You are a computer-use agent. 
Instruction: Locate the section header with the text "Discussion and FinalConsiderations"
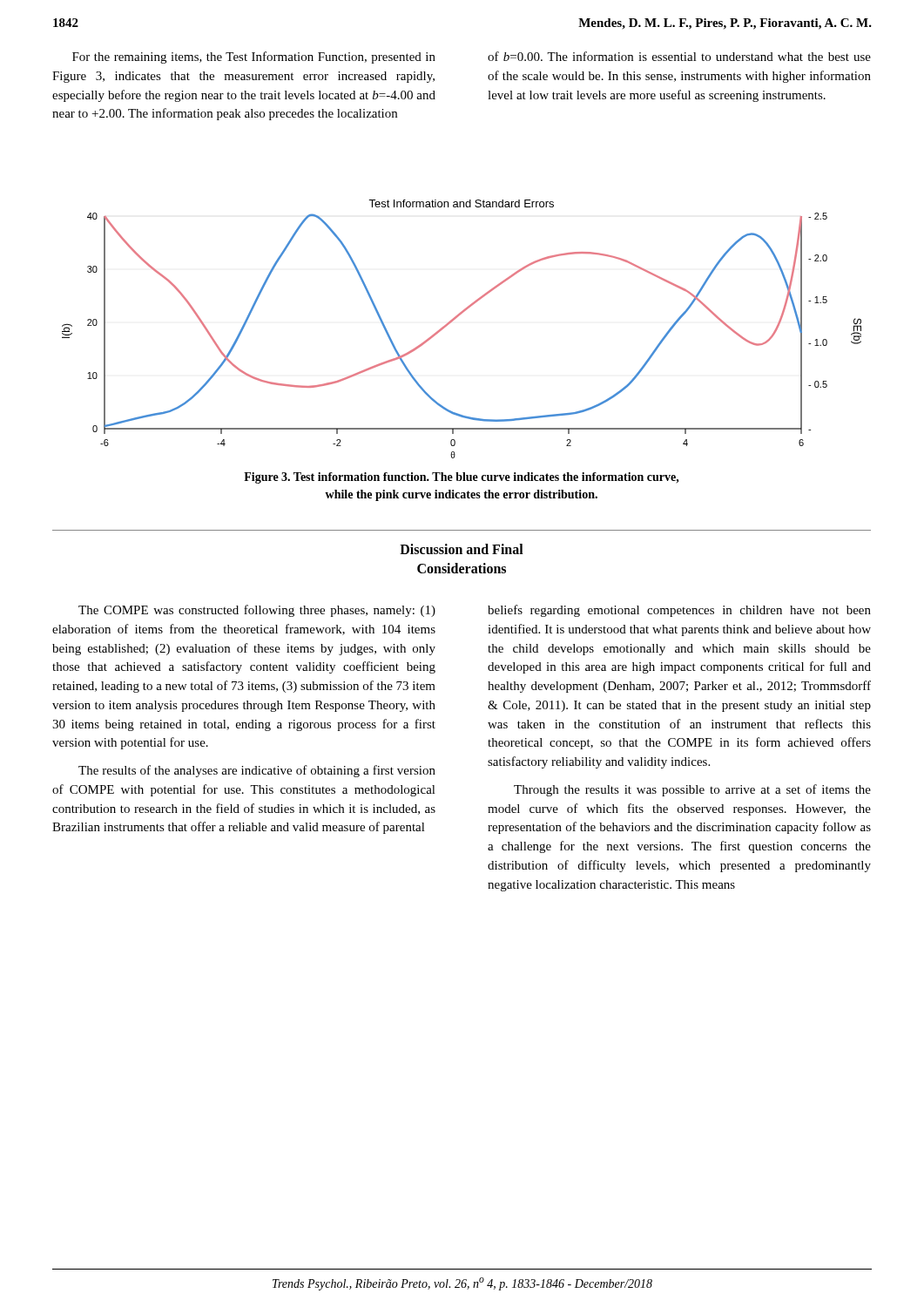[462, 559]
